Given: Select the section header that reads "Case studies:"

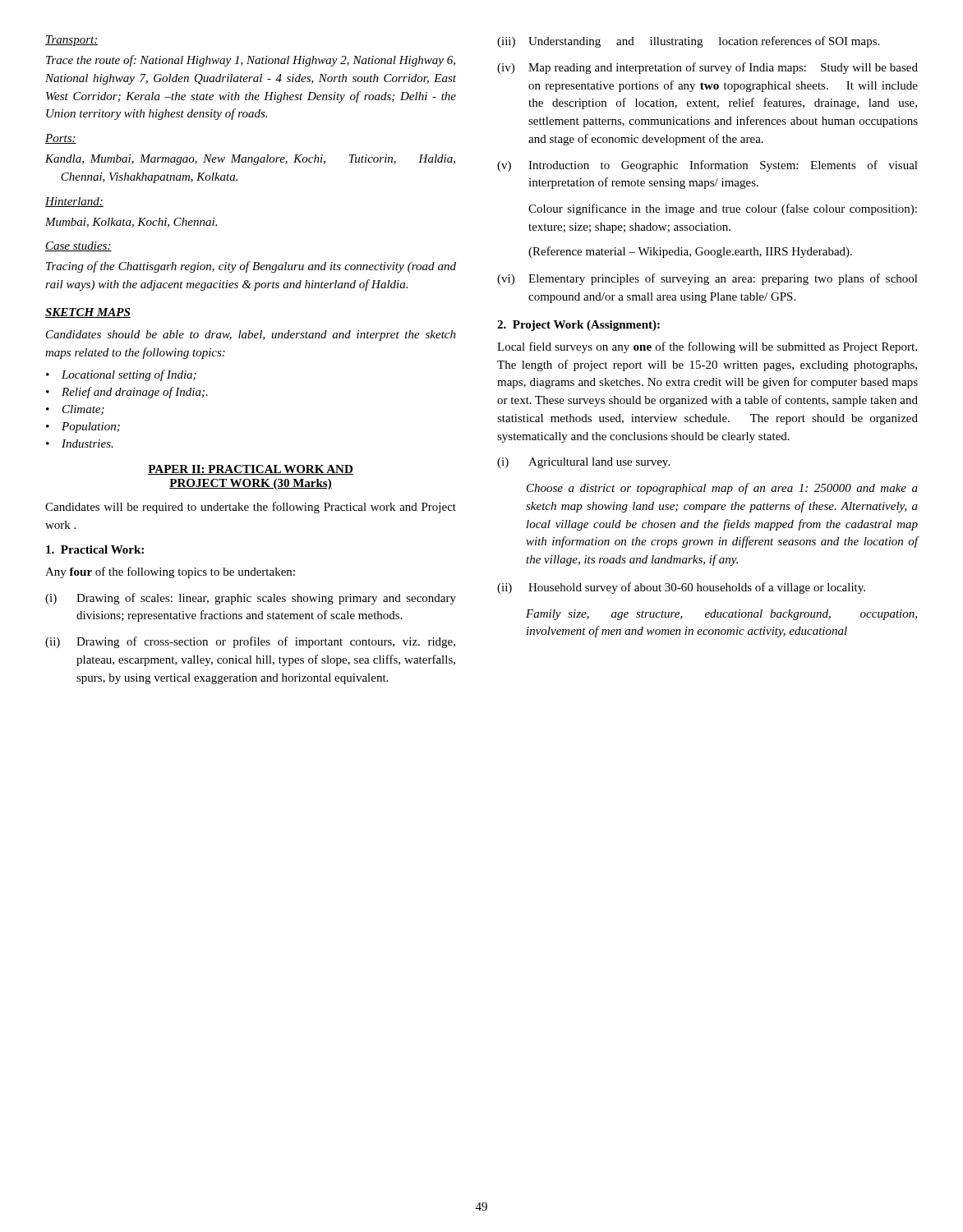Looking at the screenshot, I should [78, 246].
